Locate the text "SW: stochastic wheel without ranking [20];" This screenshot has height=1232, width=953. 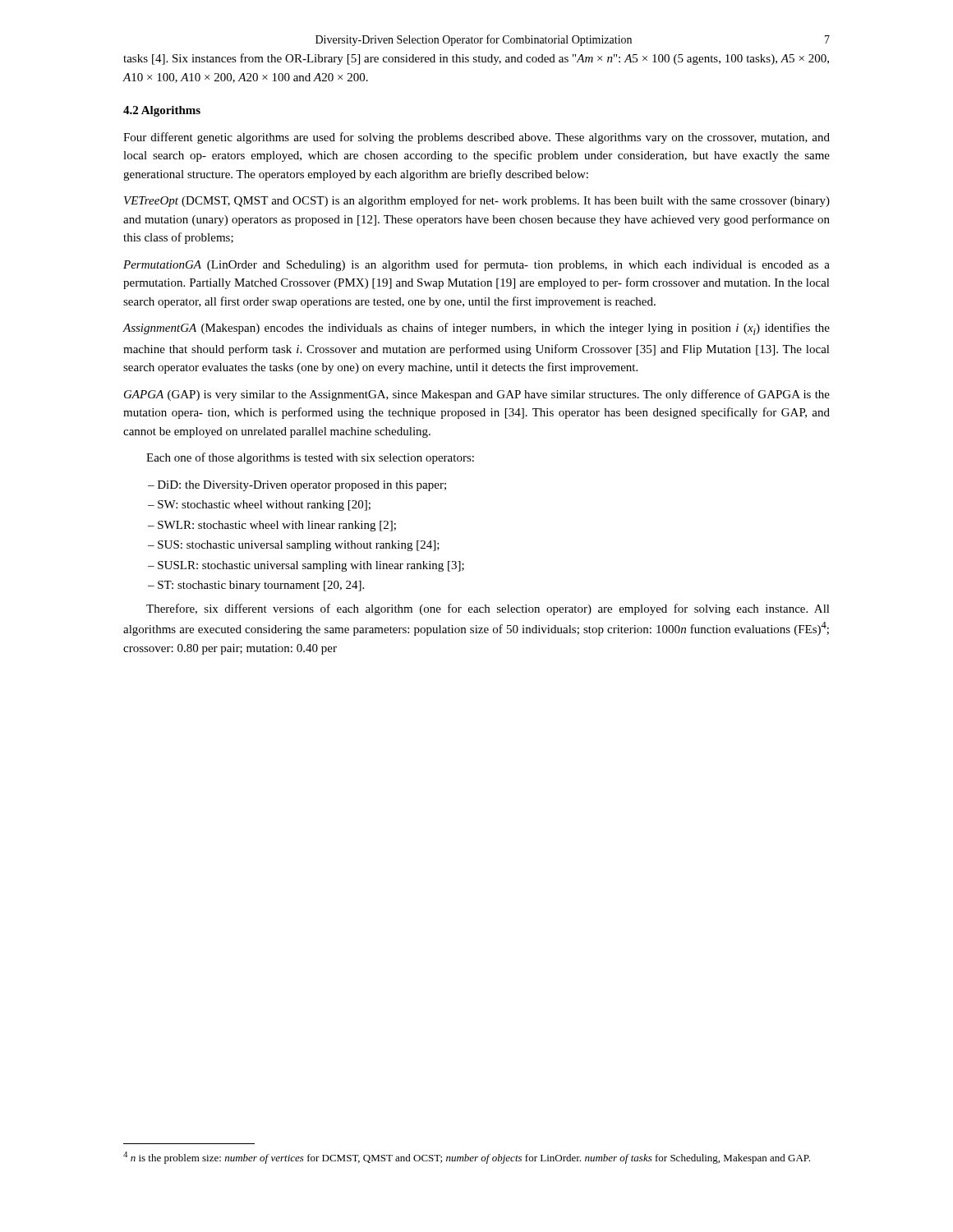[259, 506]
